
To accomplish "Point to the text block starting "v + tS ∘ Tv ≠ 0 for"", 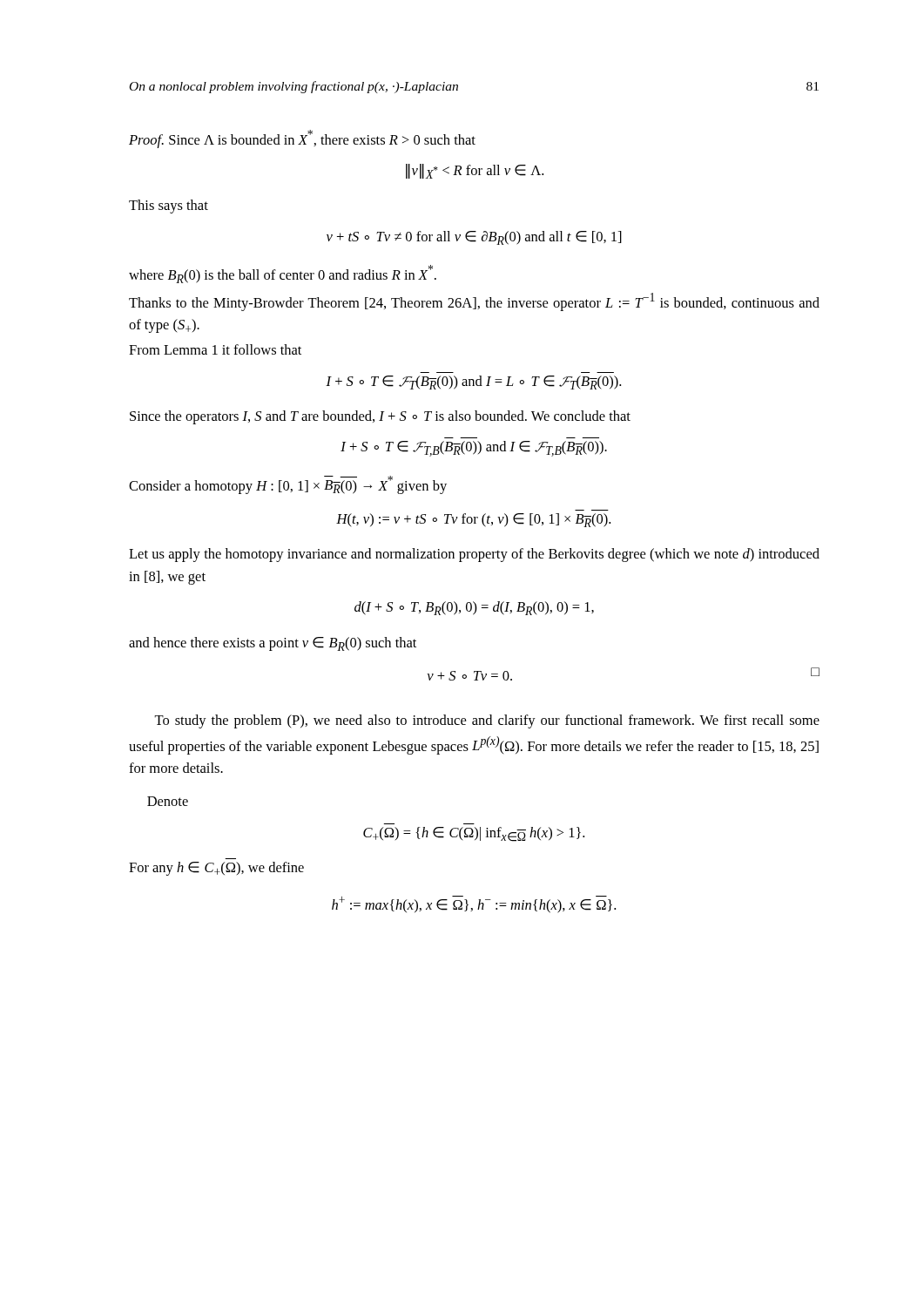I will point(474,238).
